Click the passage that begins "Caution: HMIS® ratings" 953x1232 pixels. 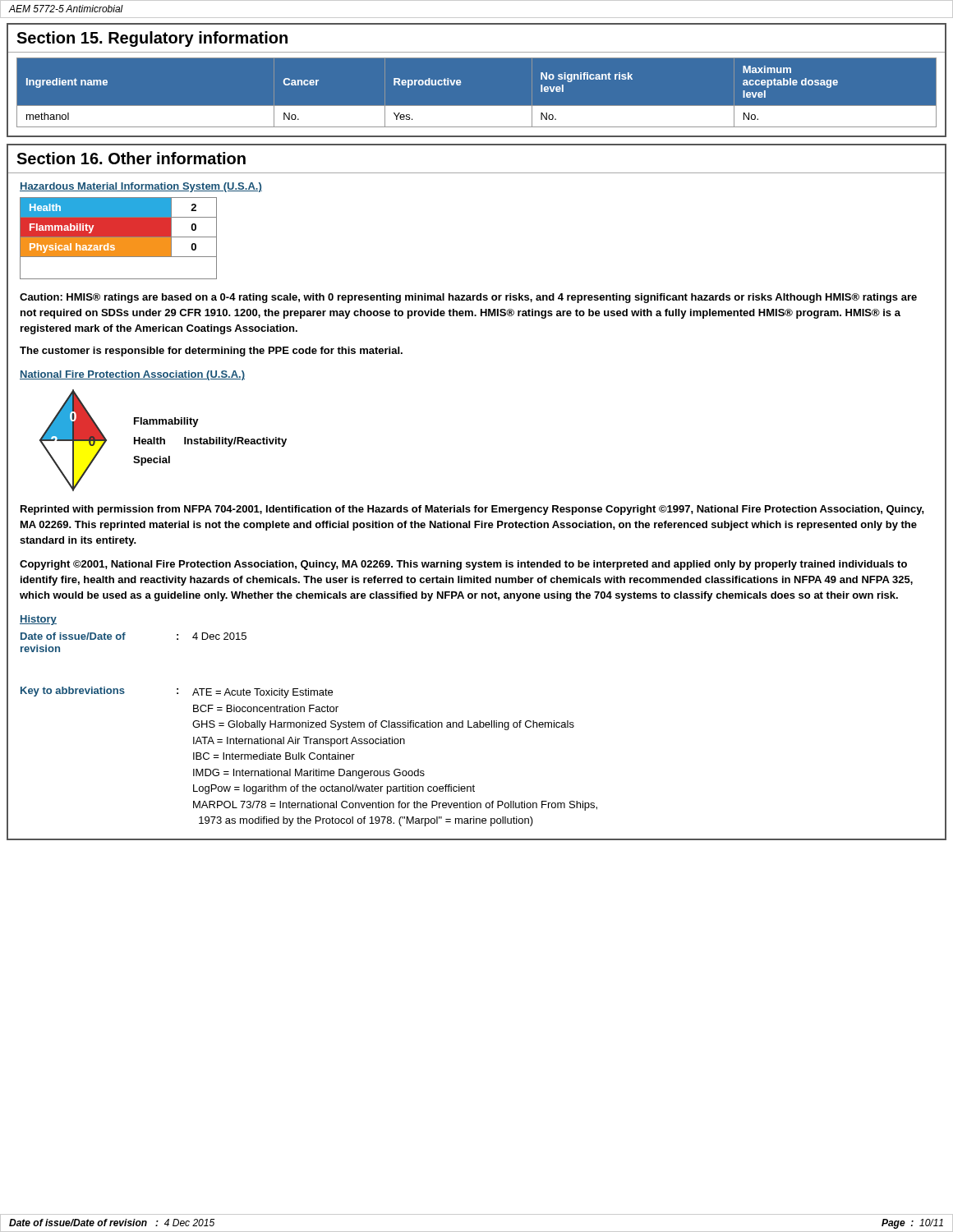click(x=468, y=312)
